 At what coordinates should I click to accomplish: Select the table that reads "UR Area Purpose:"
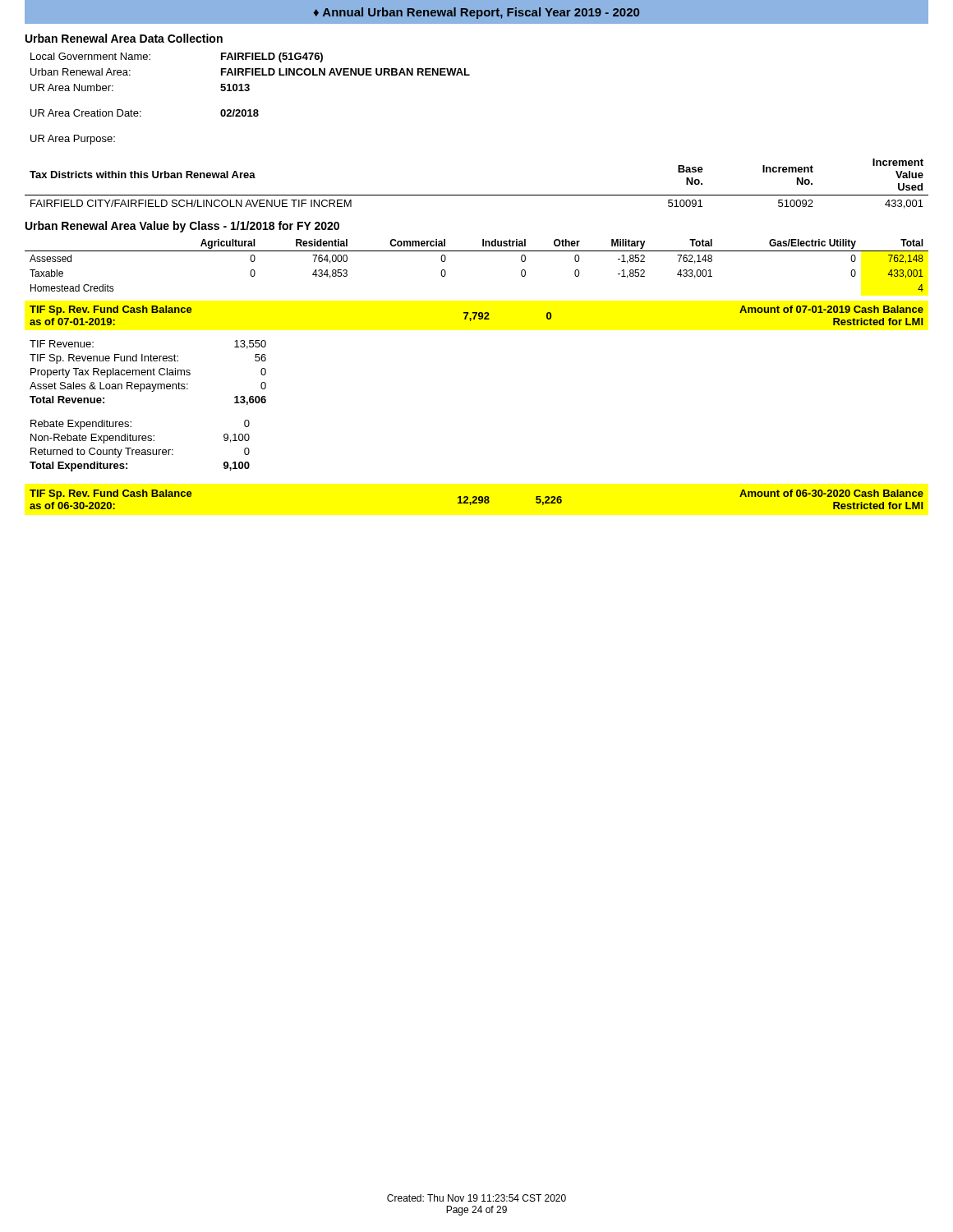pos(476,97)
